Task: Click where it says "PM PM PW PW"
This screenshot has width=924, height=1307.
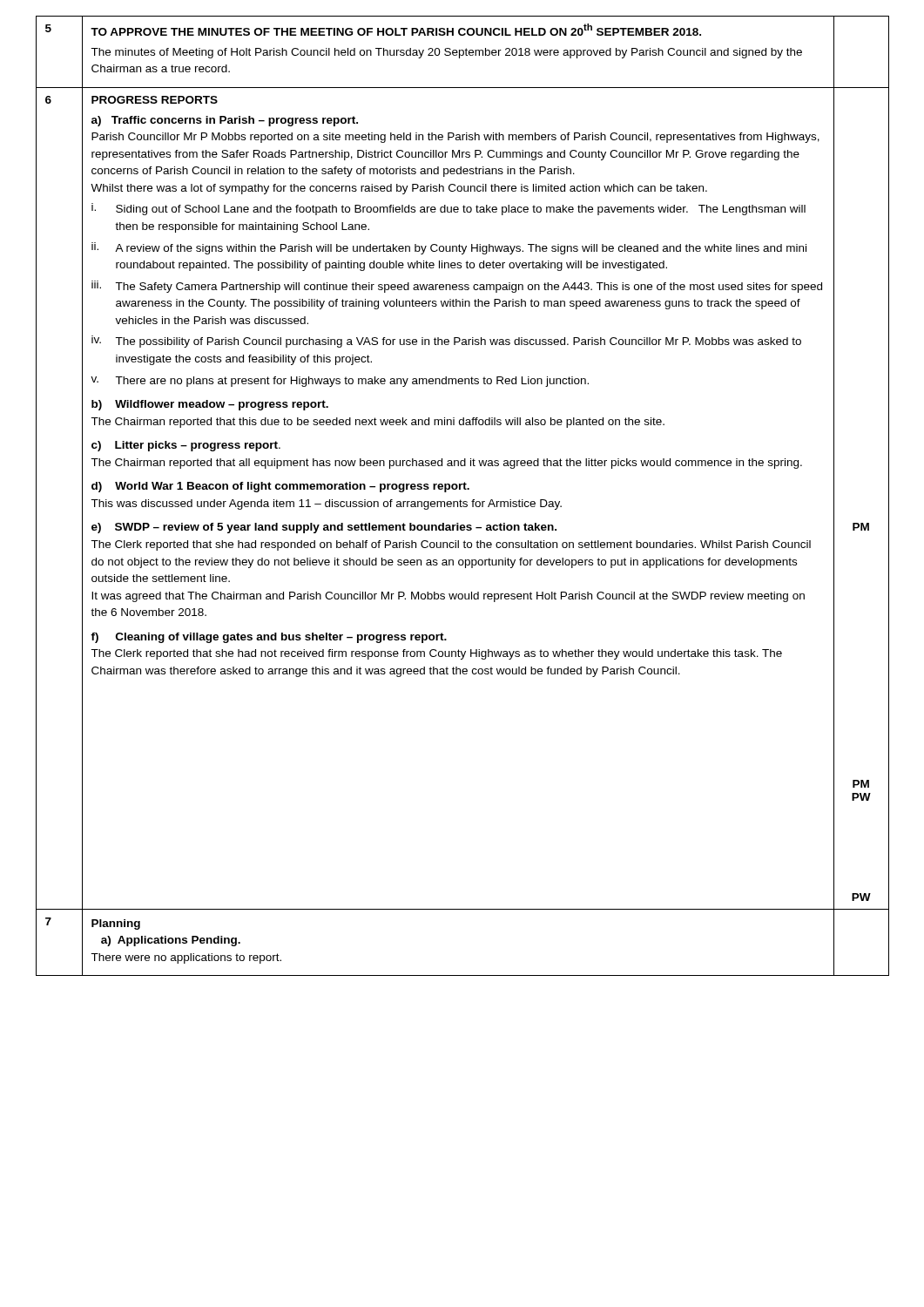Action: tap(861, 527)
